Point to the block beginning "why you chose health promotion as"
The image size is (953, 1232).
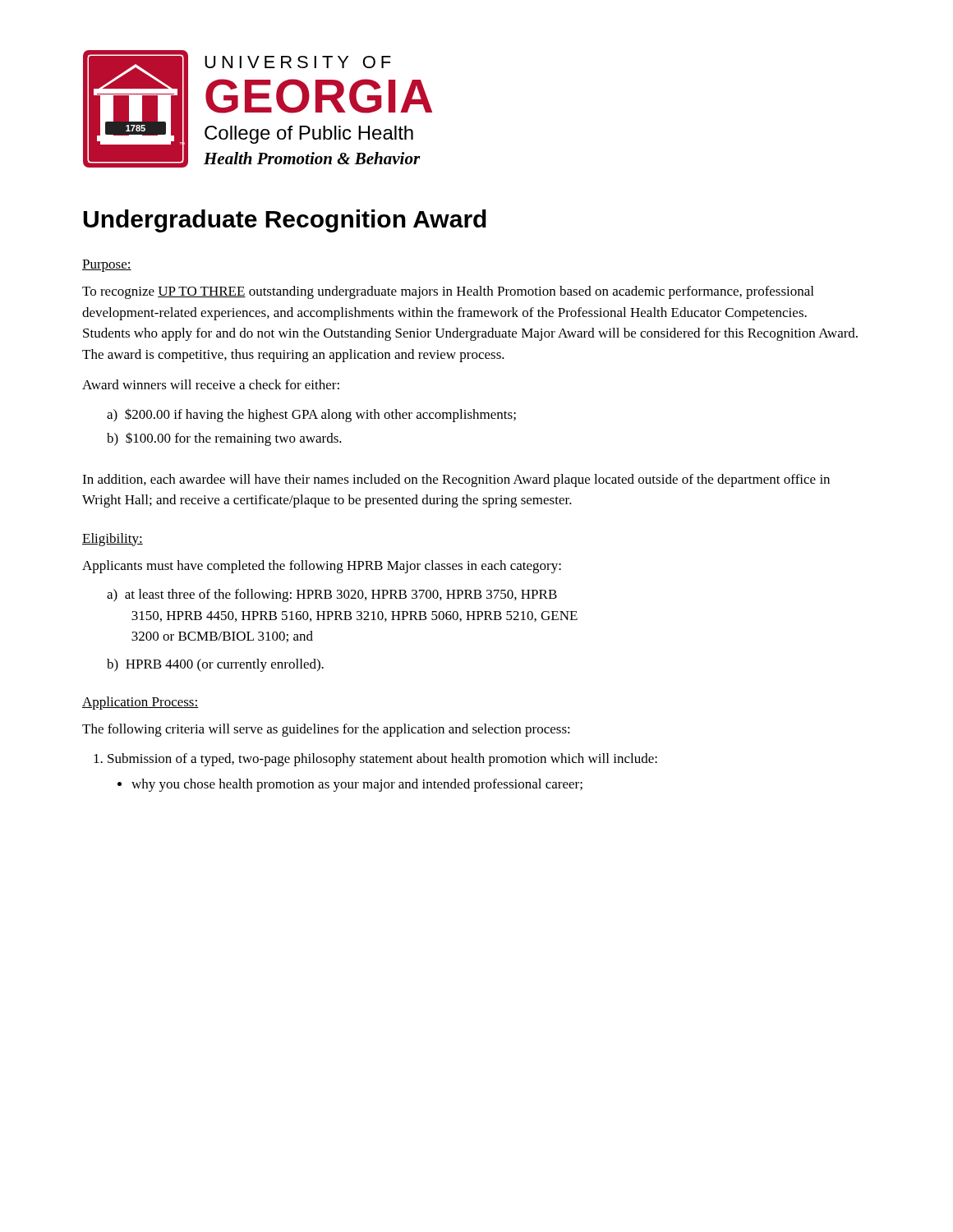coord(357,784)
